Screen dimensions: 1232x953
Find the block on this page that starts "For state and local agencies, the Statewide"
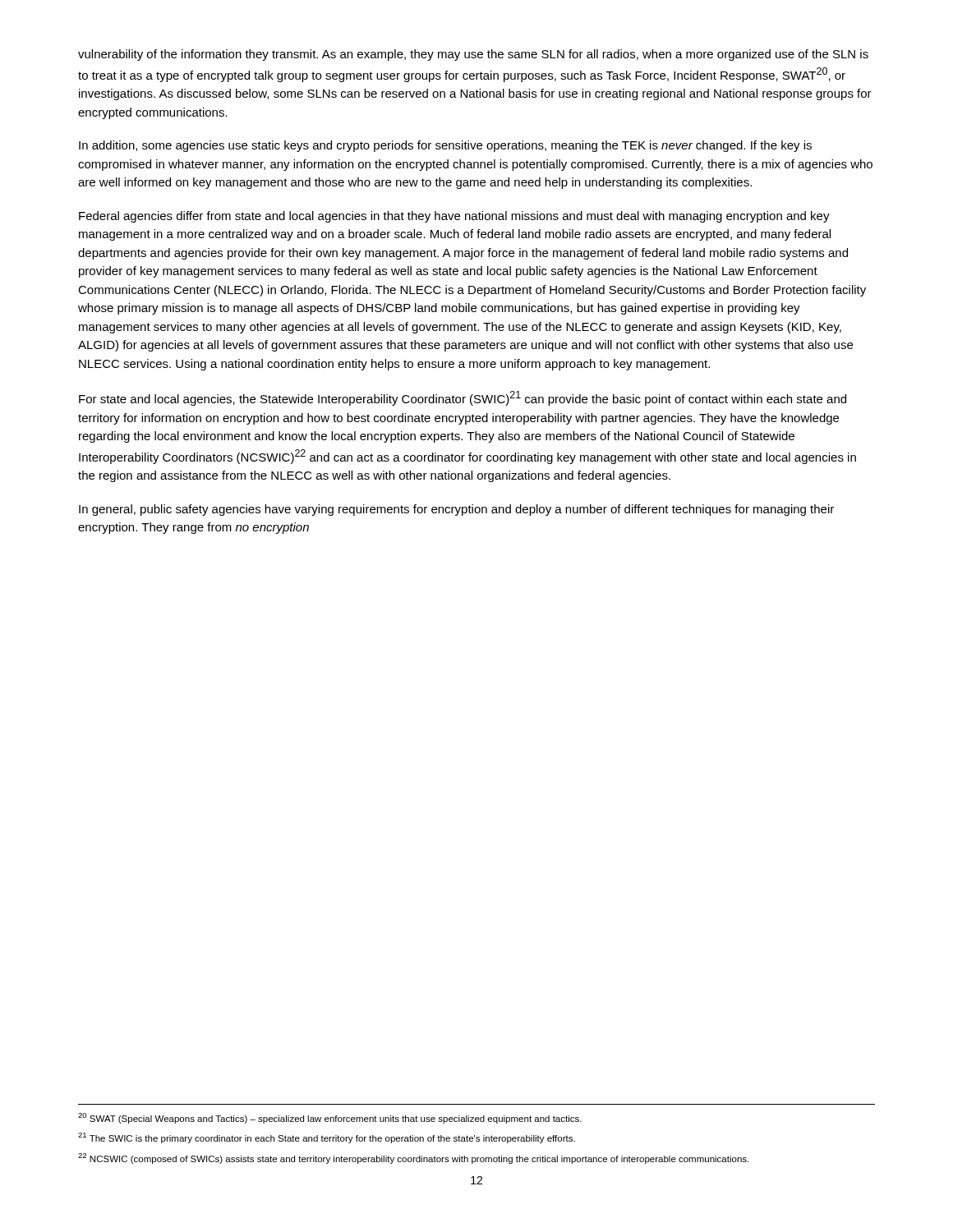tap(467, 436)
